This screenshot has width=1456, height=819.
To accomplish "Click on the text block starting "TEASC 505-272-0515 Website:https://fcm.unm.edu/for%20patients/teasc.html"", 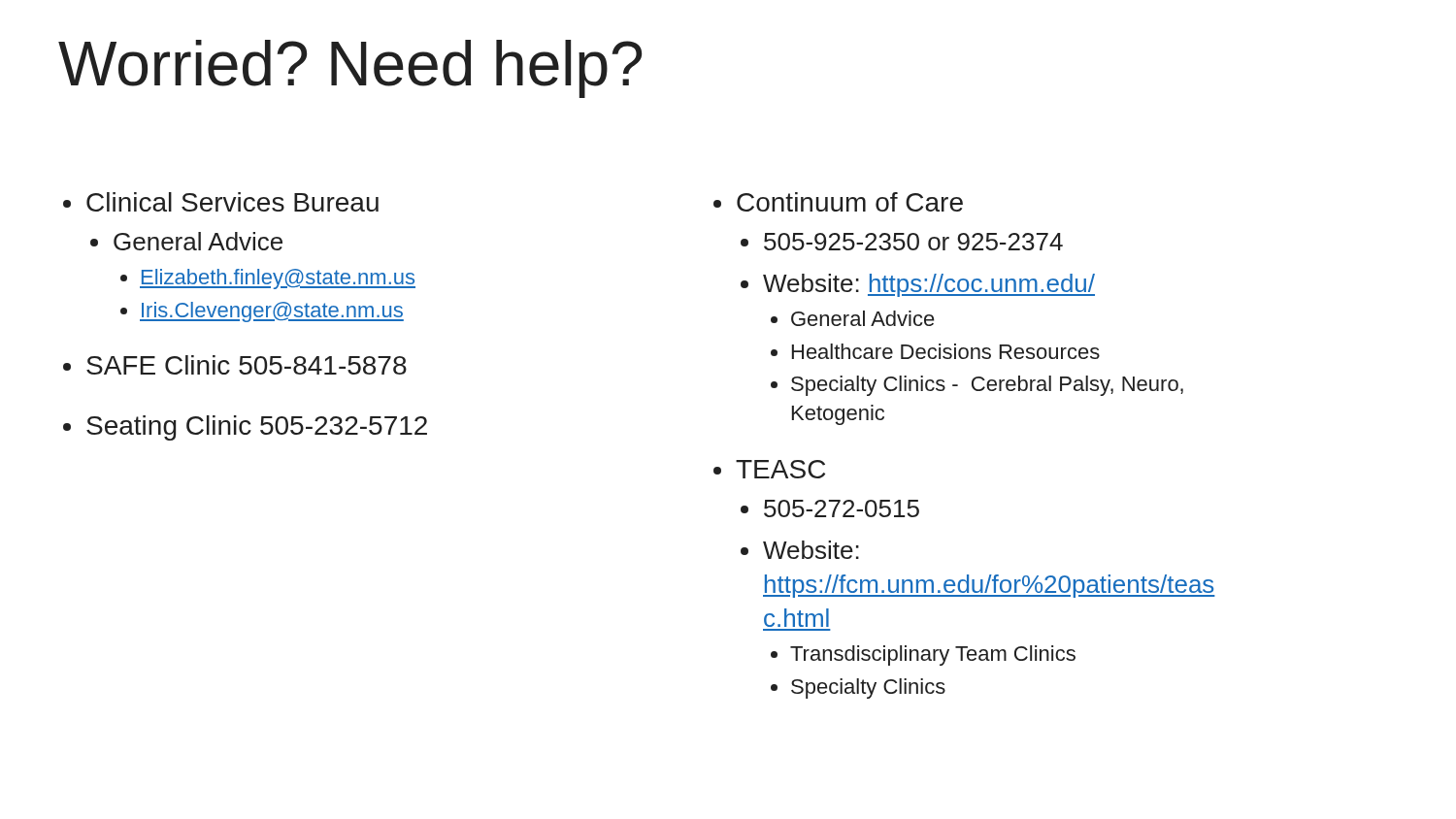I will 1068,576.
